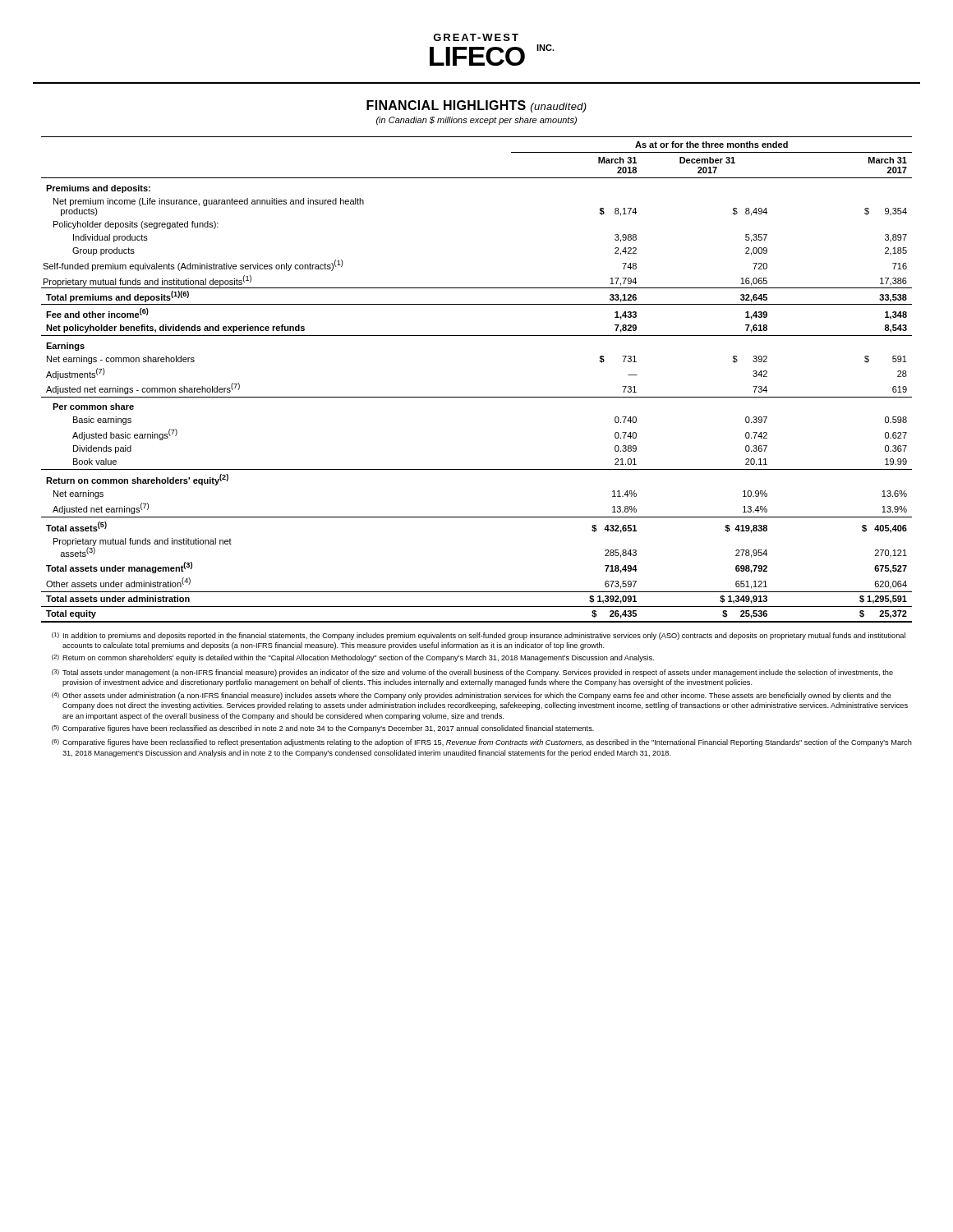Click on the footnote containing "(3) Total assets"
This screenshot has height=1232, width=953.
pos(476,678)
